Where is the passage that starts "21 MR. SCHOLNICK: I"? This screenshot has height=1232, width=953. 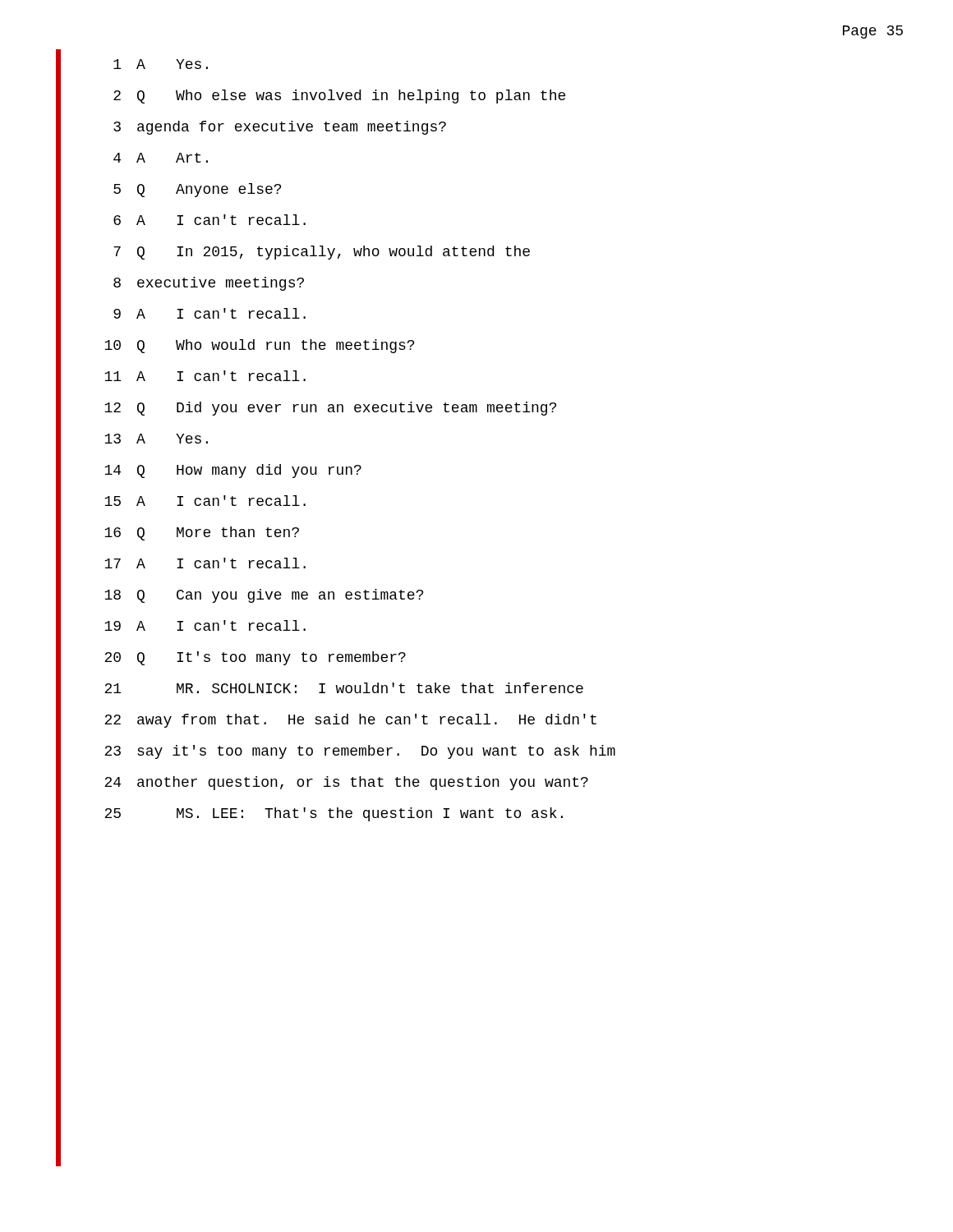click(x=493, y=689)
